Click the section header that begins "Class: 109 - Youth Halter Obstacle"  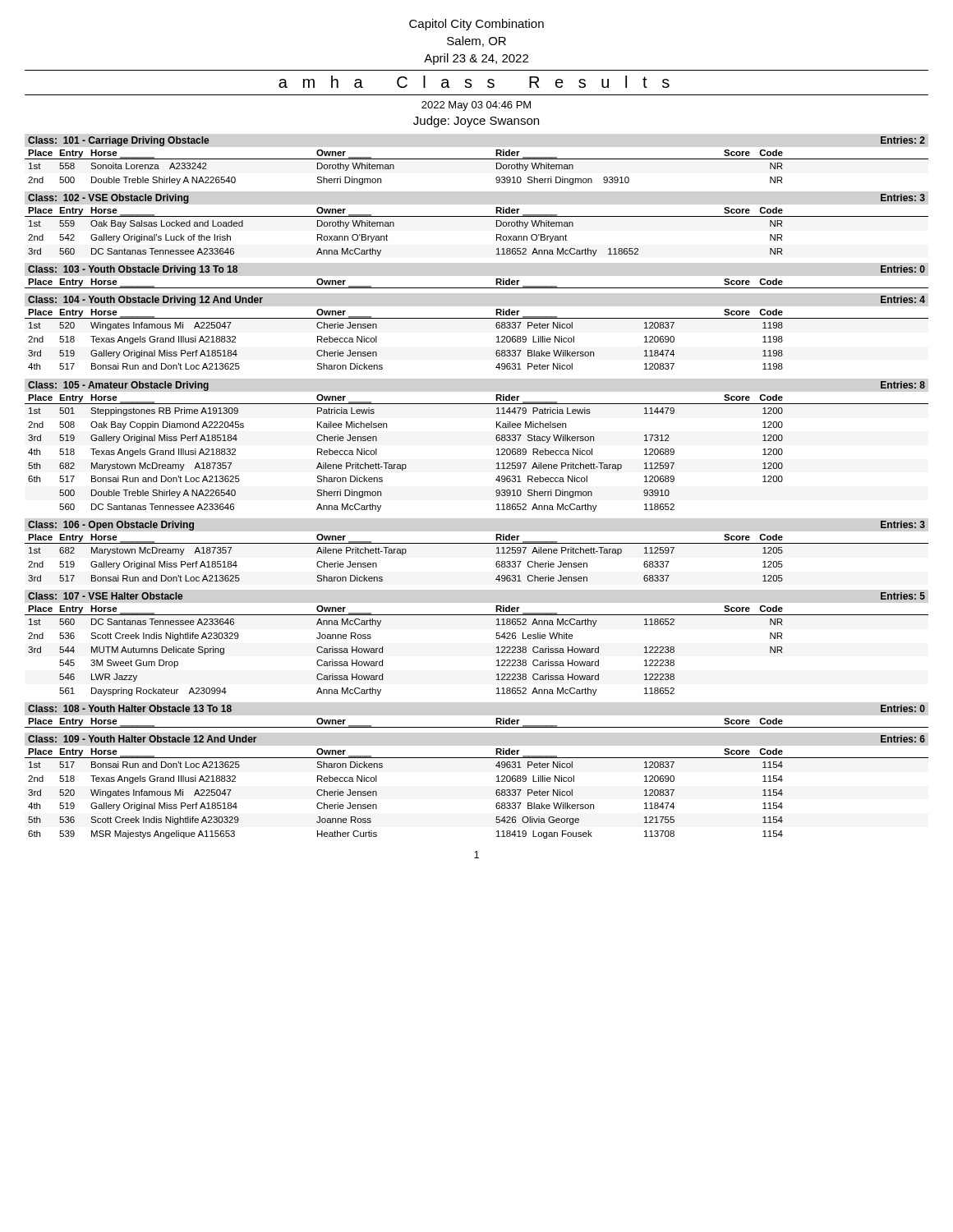coord(144,739)
